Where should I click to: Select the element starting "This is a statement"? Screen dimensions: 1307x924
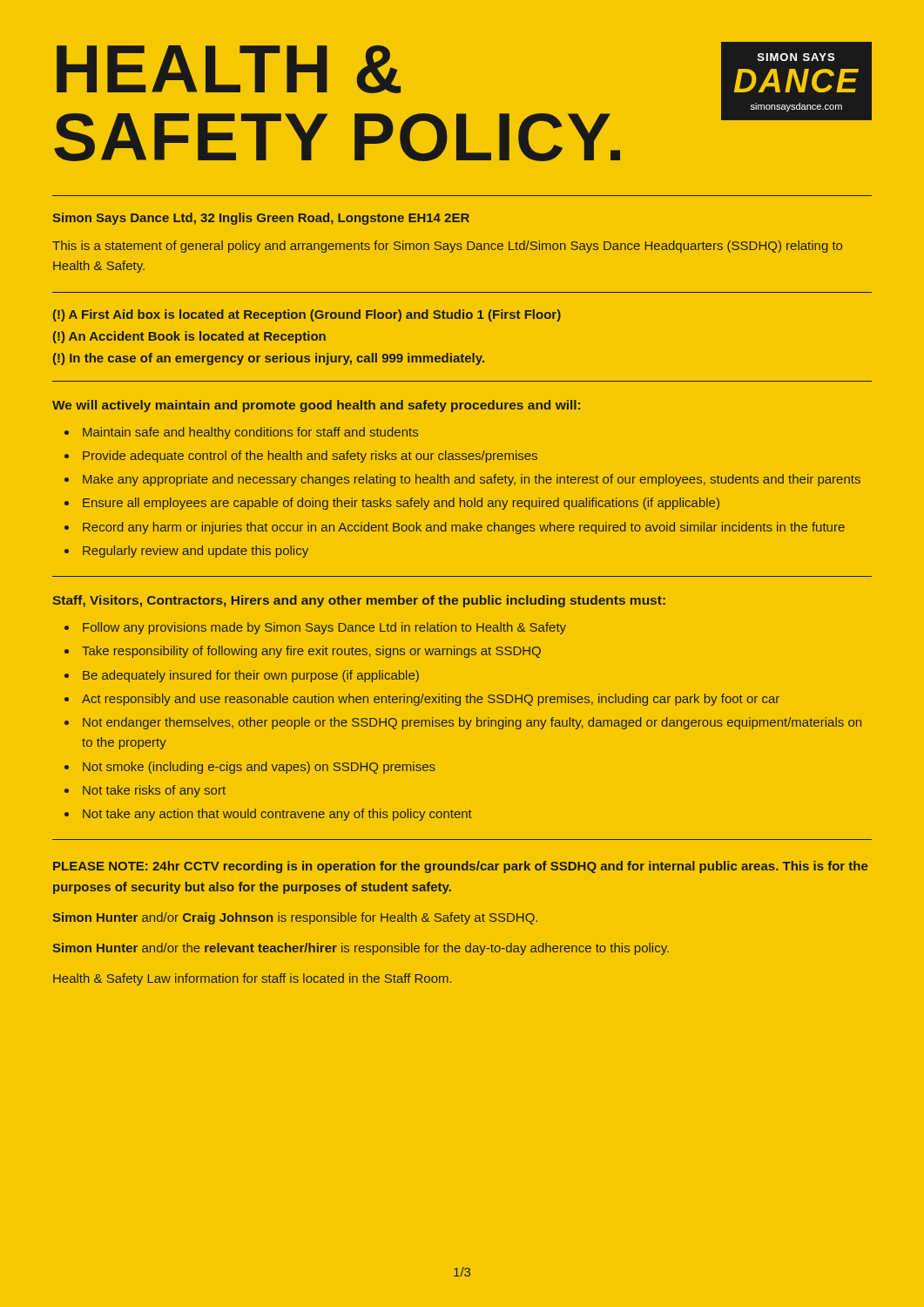(448, 255)
